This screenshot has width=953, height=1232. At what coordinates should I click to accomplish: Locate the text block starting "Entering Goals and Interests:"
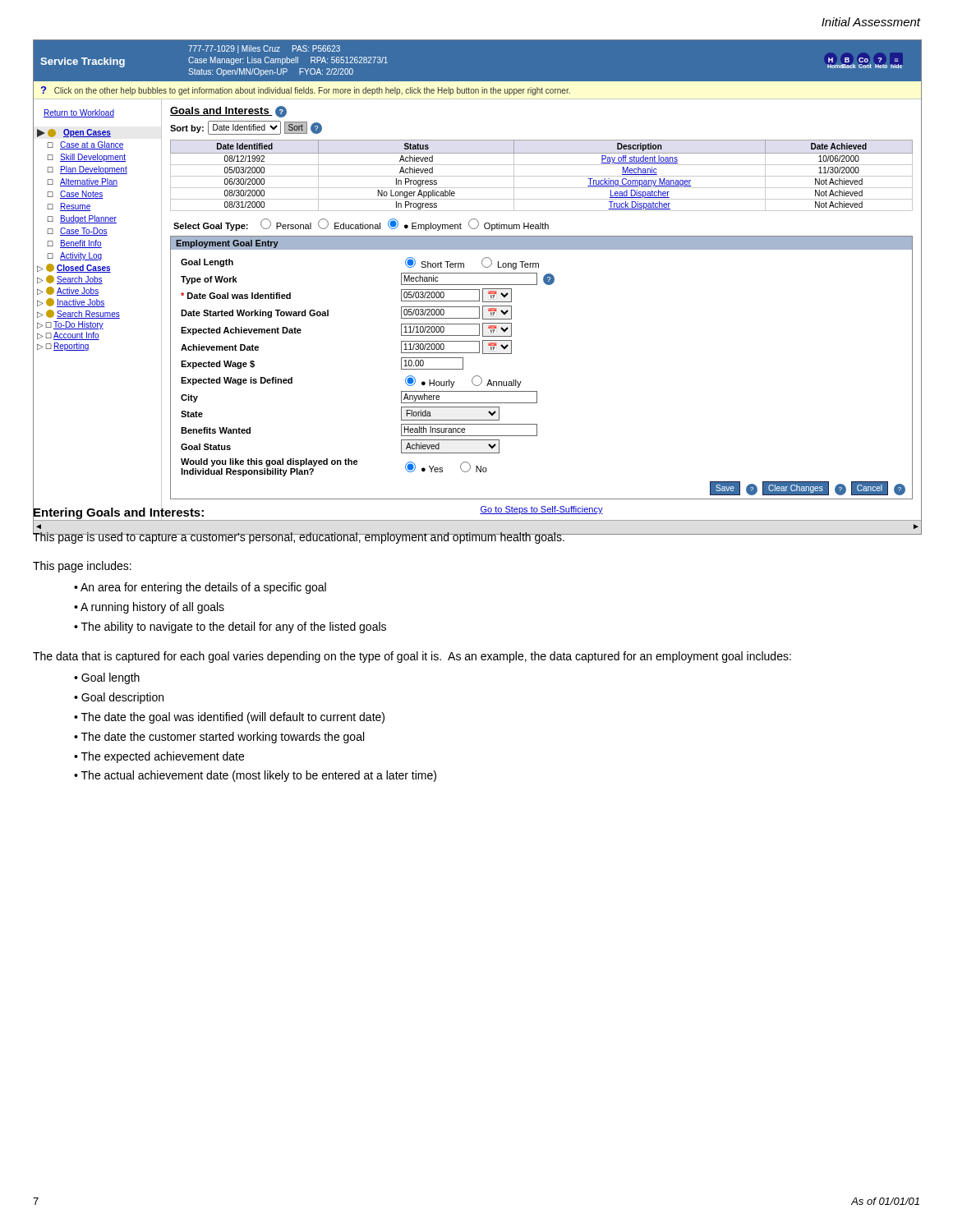[x=119, y=512]
